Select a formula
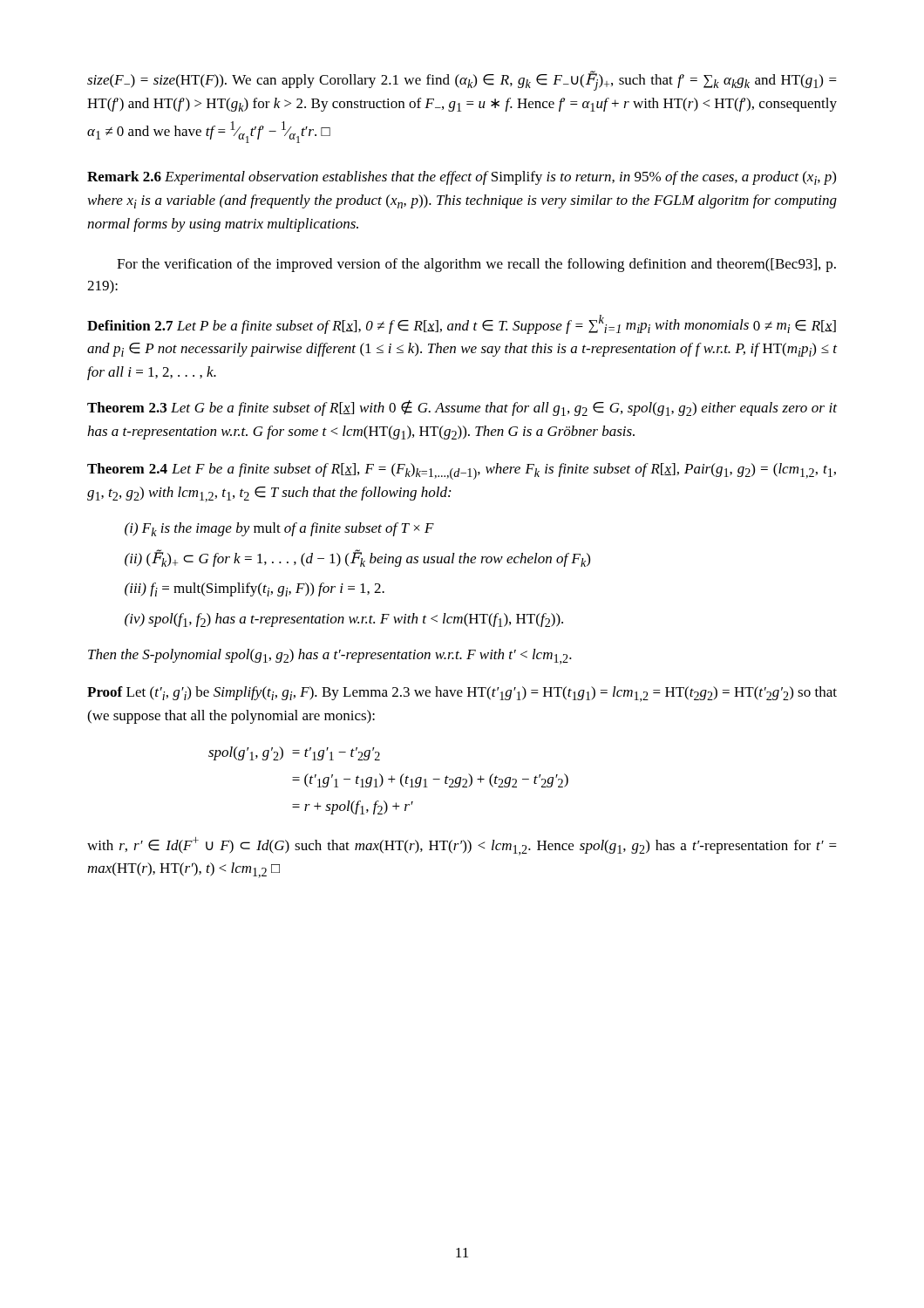The image size is (924, 1308). point(388,781)
